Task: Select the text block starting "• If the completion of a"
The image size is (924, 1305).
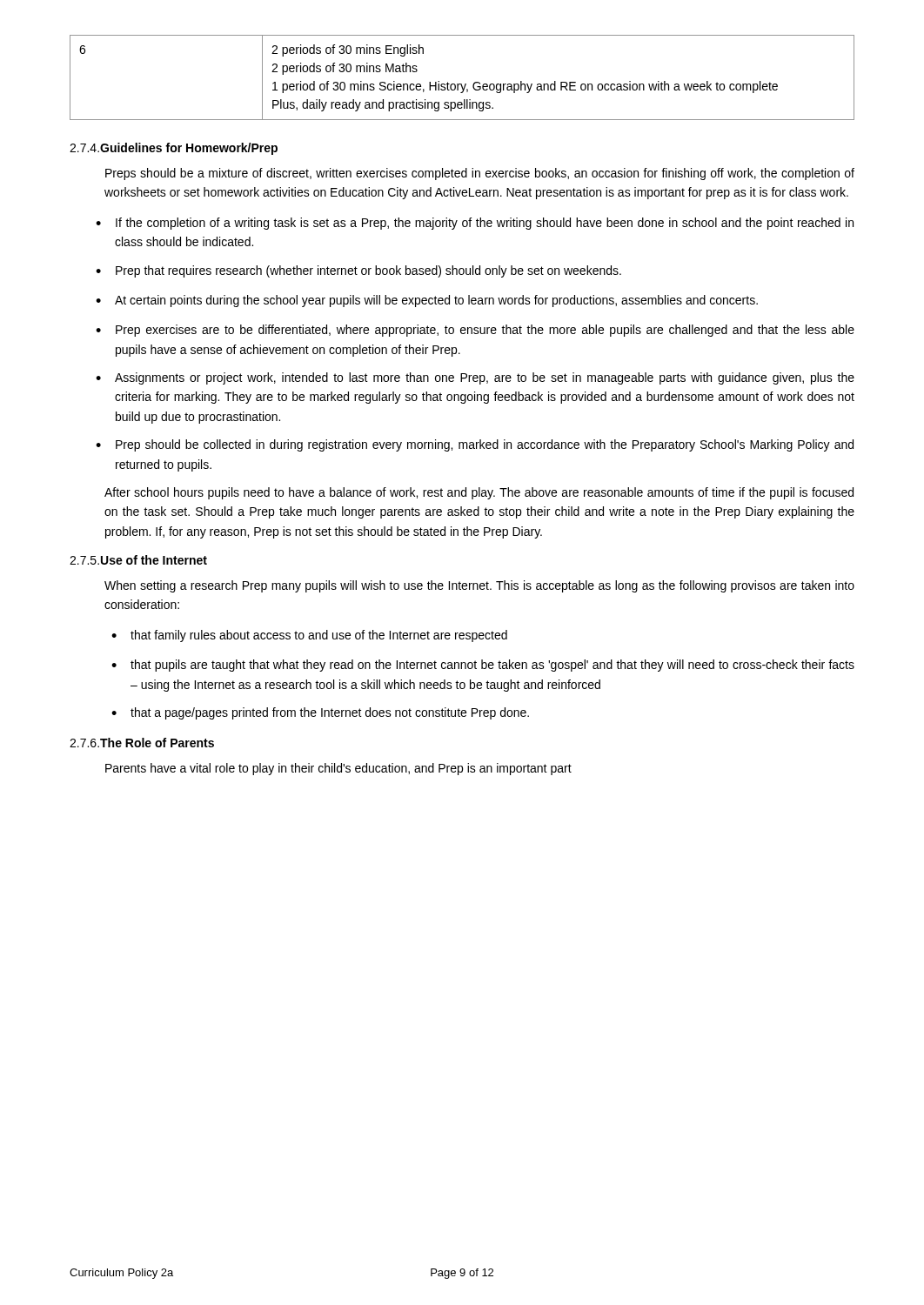Action: (475, 232)
